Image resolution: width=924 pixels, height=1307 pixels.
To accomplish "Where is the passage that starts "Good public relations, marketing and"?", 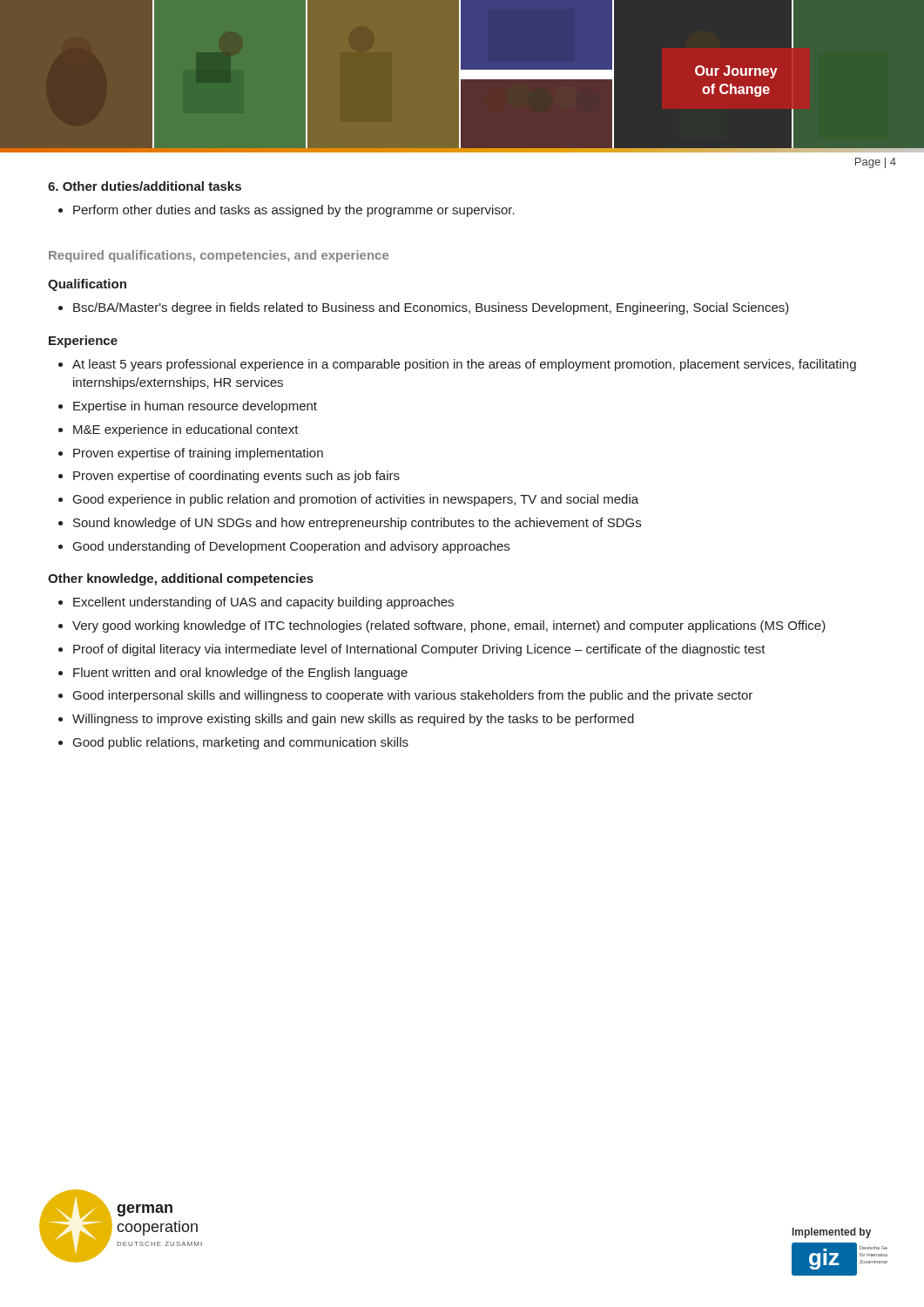I will click(x=233, y=743).
